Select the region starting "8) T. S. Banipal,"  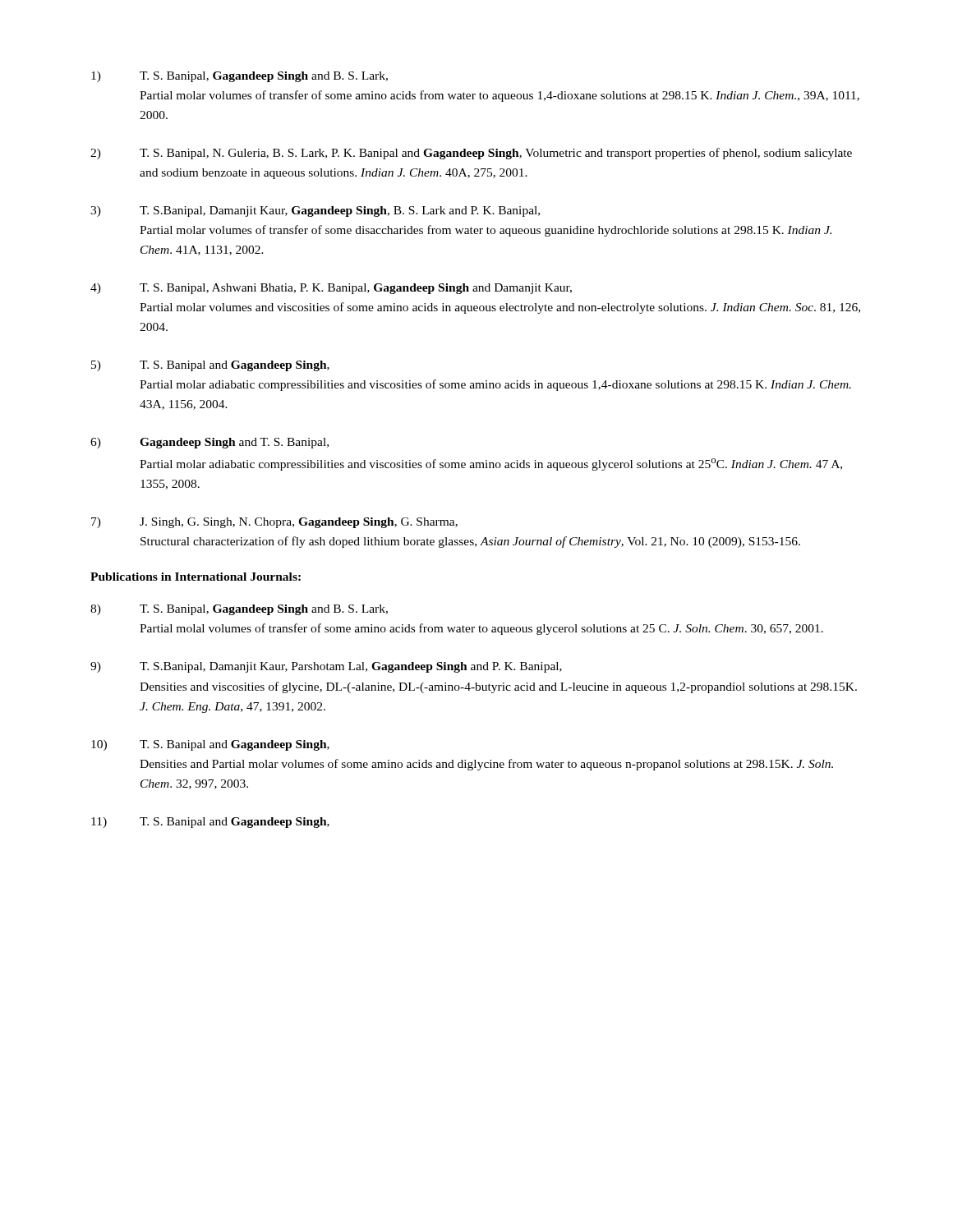[476, 619]
